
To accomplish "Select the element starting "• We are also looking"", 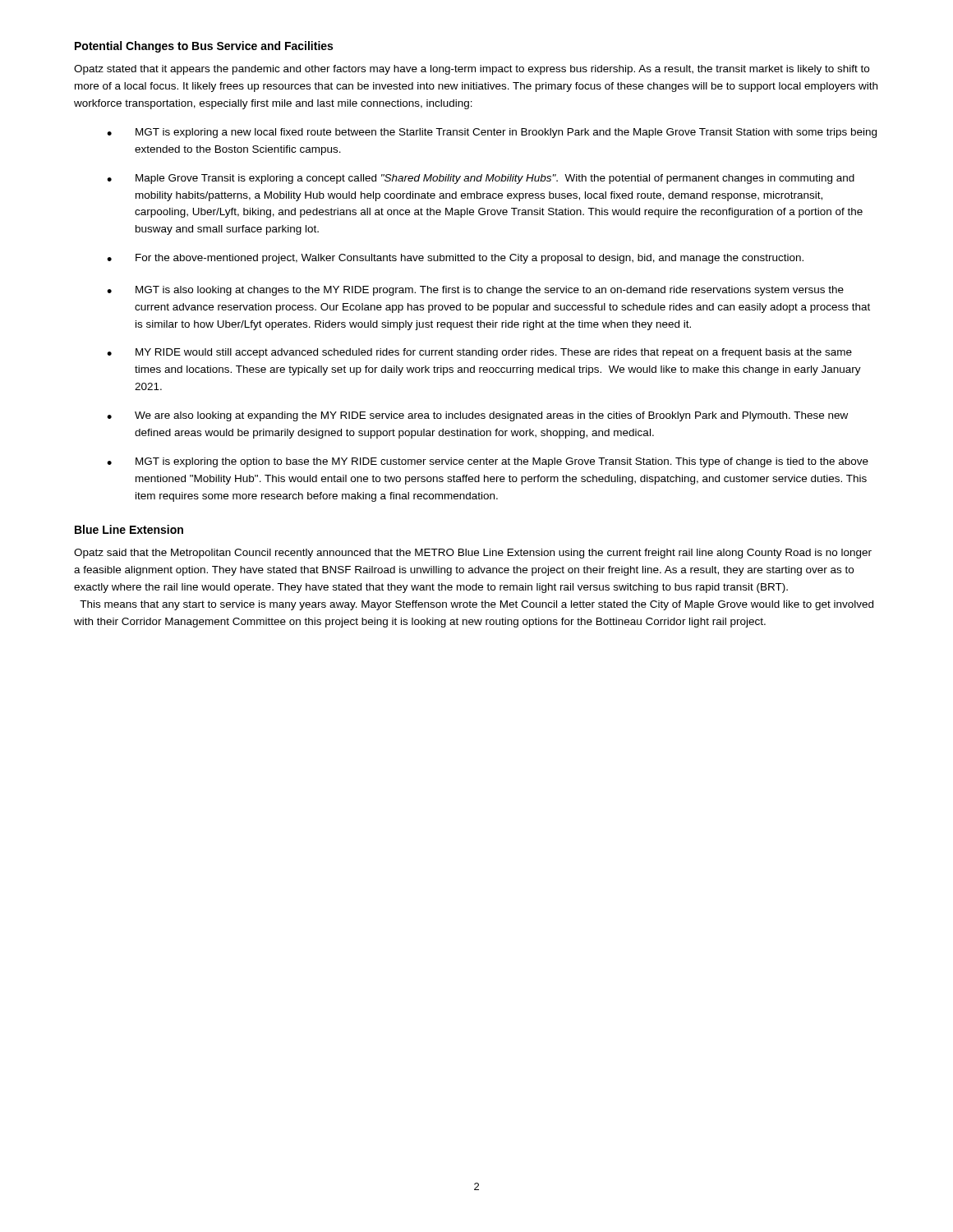I will pos(476,425).
